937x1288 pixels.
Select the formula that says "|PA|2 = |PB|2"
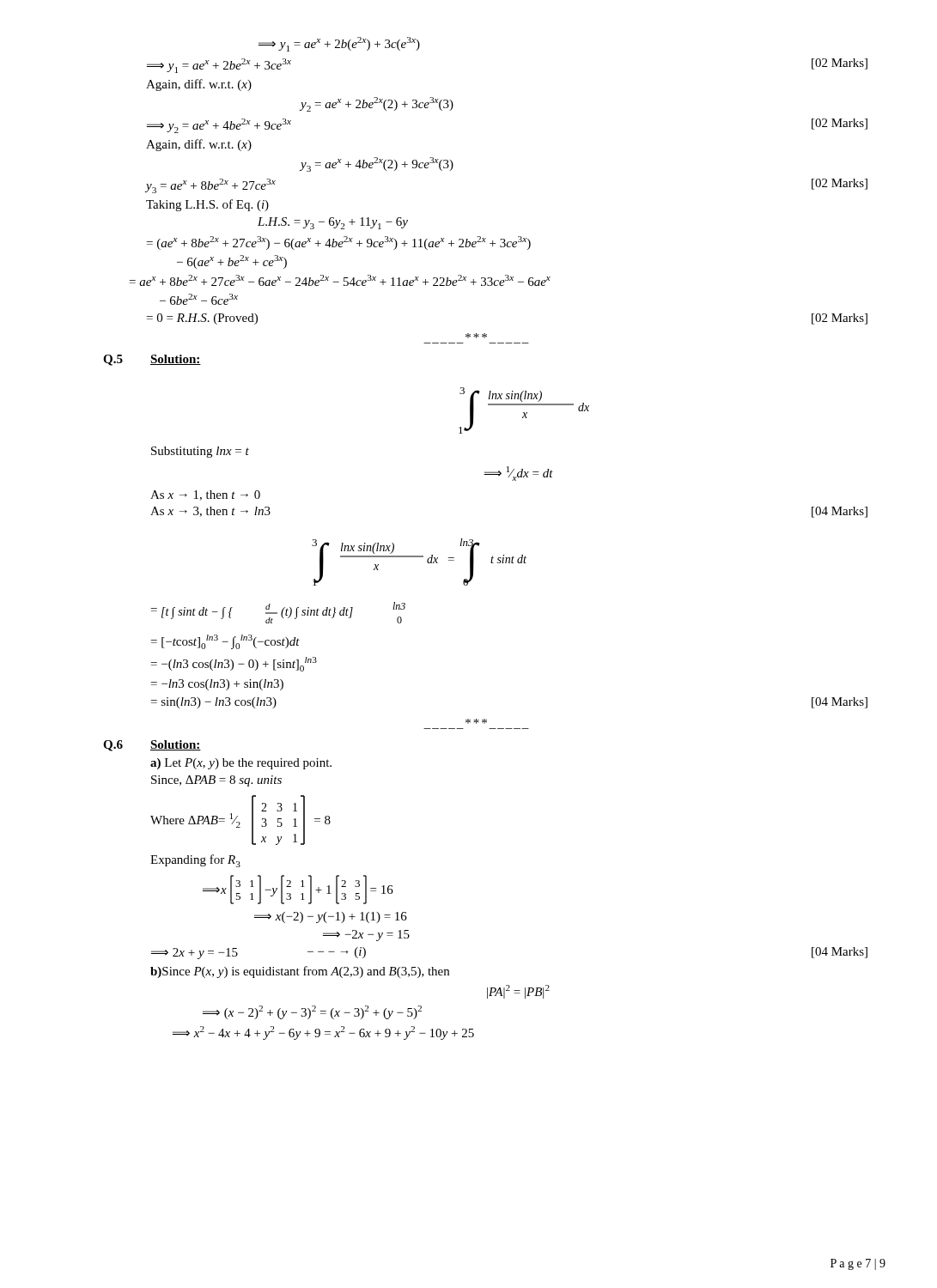[x=518, y=990]
